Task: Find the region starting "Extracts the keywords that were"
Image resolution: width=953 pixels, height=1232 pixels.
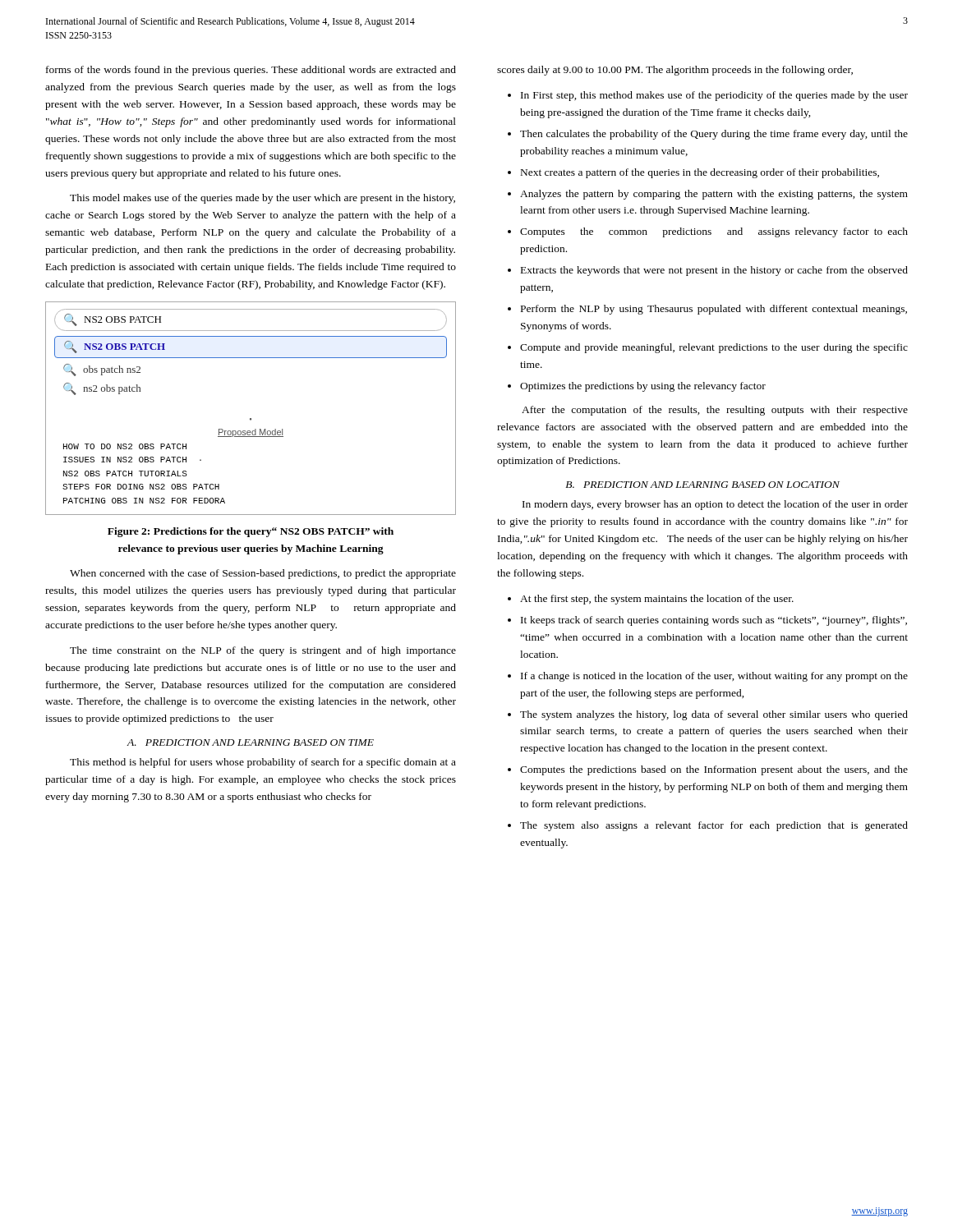Action: pos(714,279)
